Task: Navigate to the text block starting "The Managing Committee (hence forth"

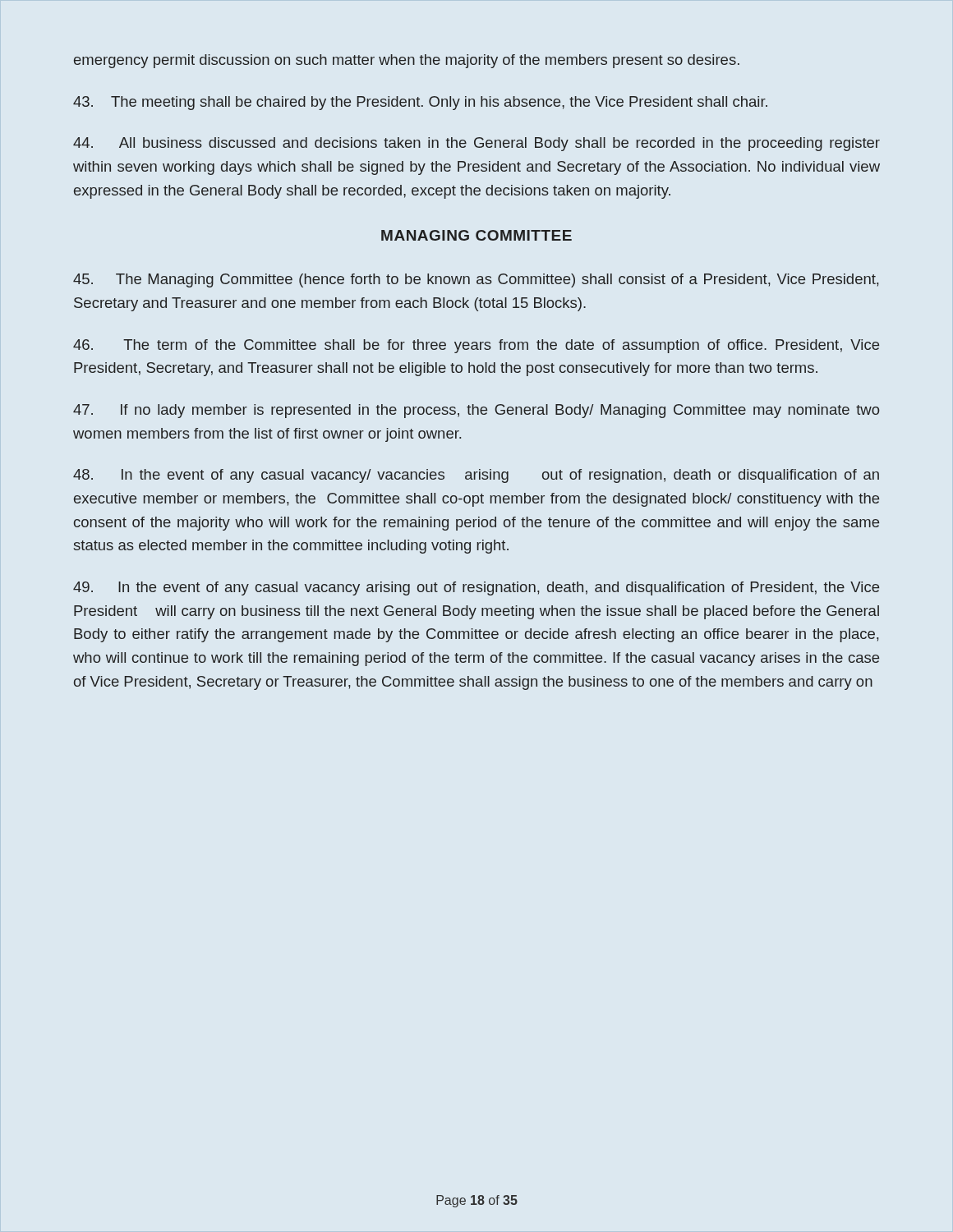Action: click(x=476, y=291)
